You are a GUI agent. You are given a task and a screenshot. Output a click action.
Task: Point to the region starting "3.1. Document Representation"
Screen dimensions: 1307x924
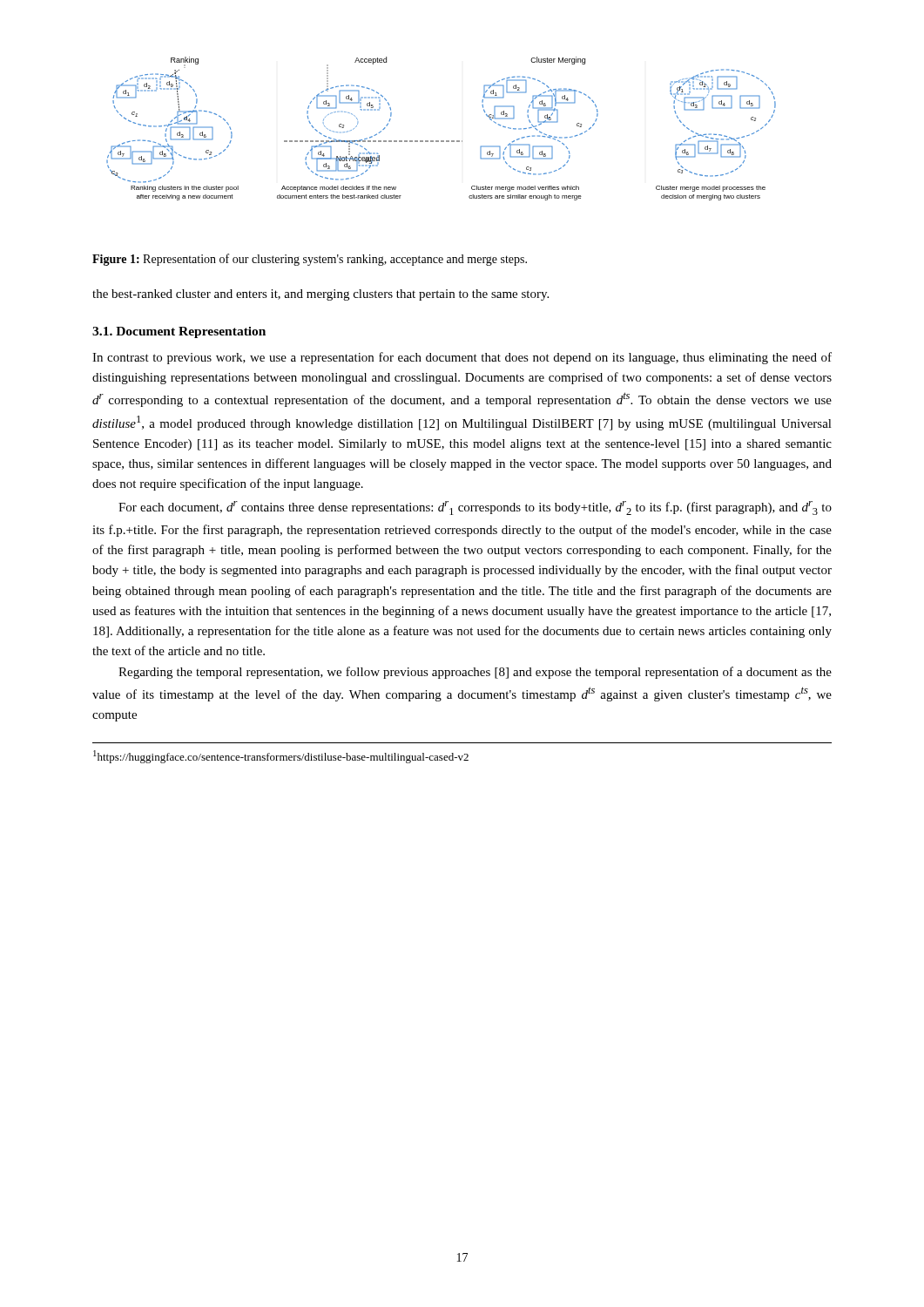179,331
